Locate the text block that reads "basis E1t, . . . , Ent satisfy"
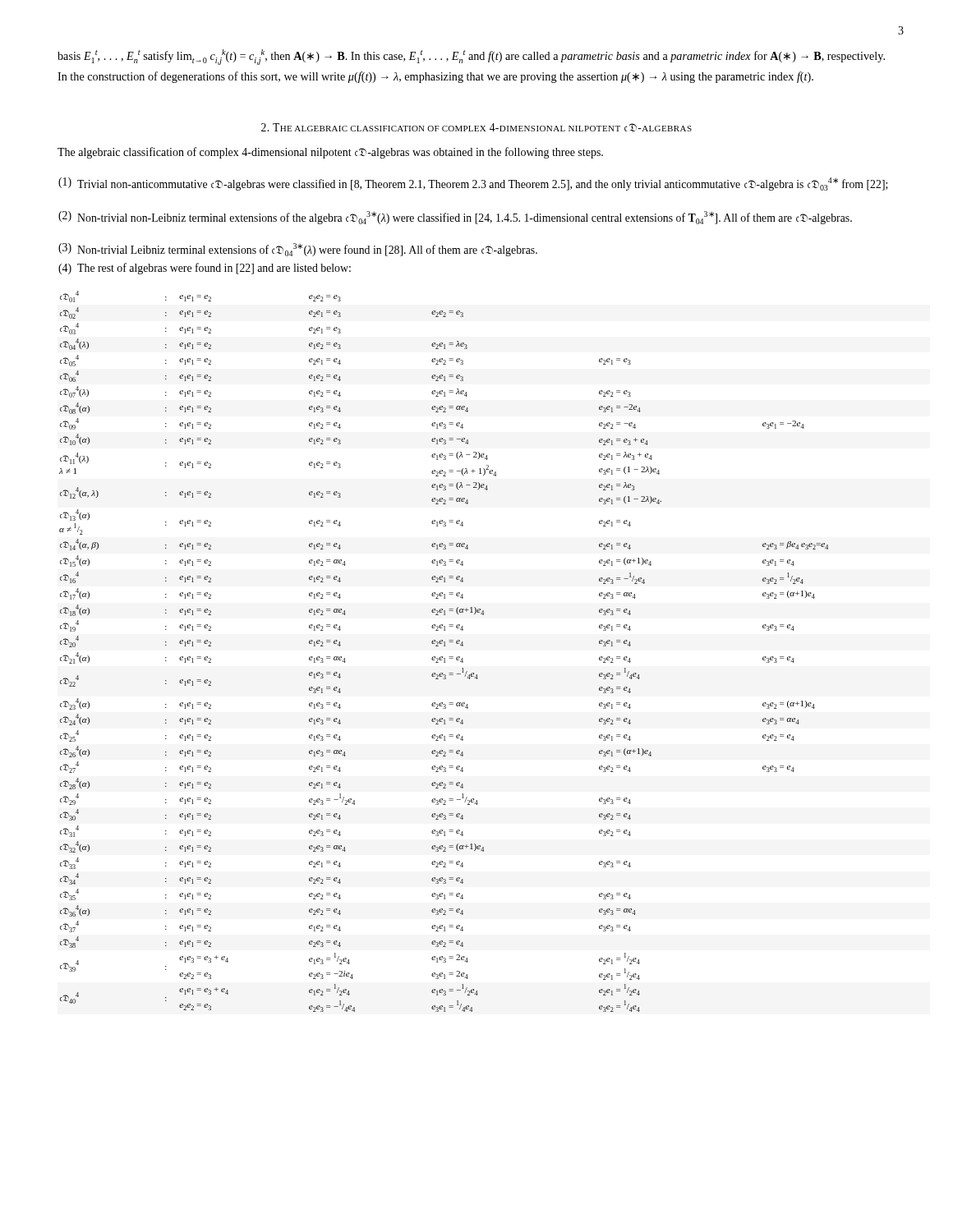 coord(472,65)
